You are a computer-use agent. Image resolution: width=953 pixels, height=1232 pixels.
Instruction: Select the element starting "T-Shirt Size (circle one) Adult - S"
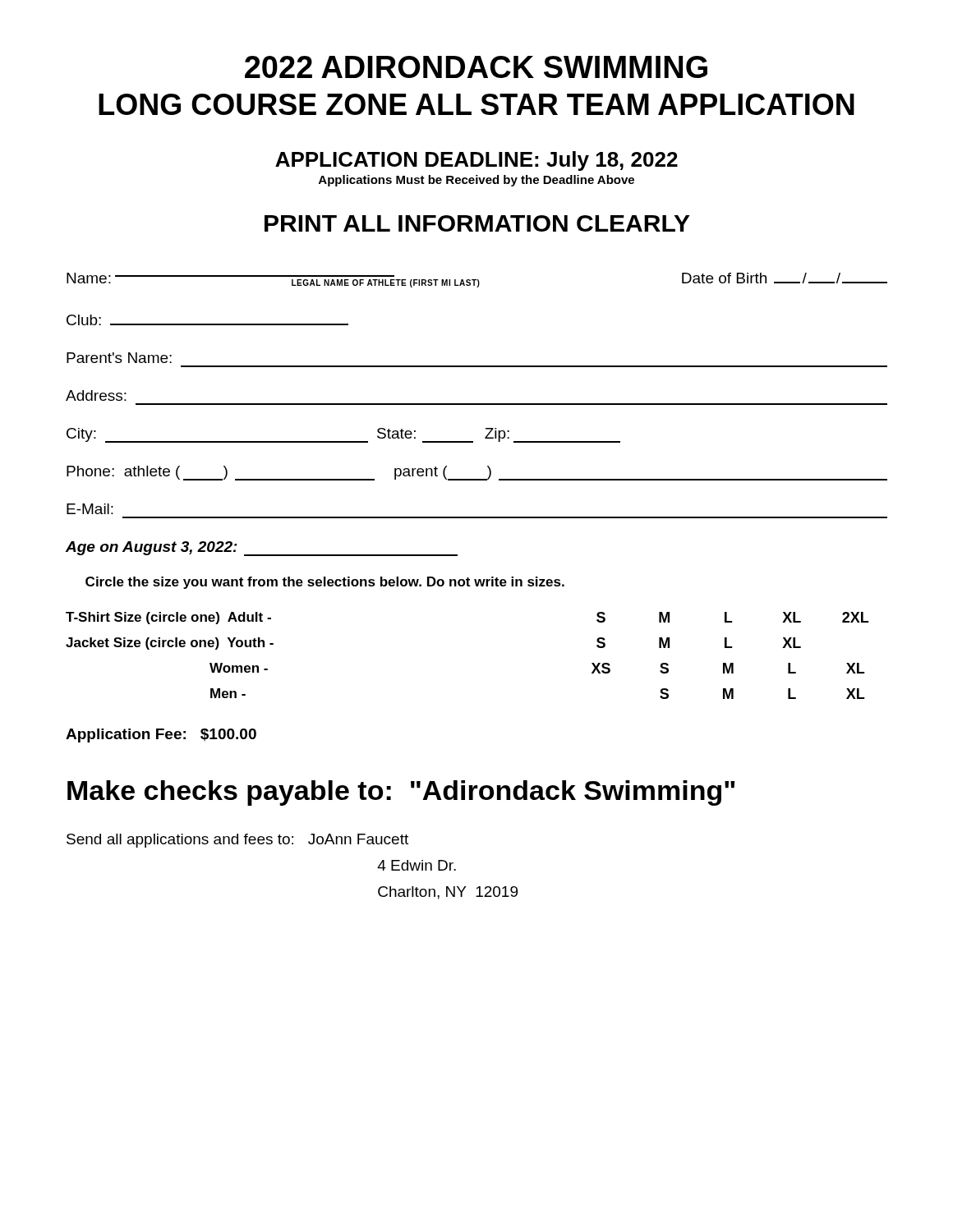tap(169, 618)
